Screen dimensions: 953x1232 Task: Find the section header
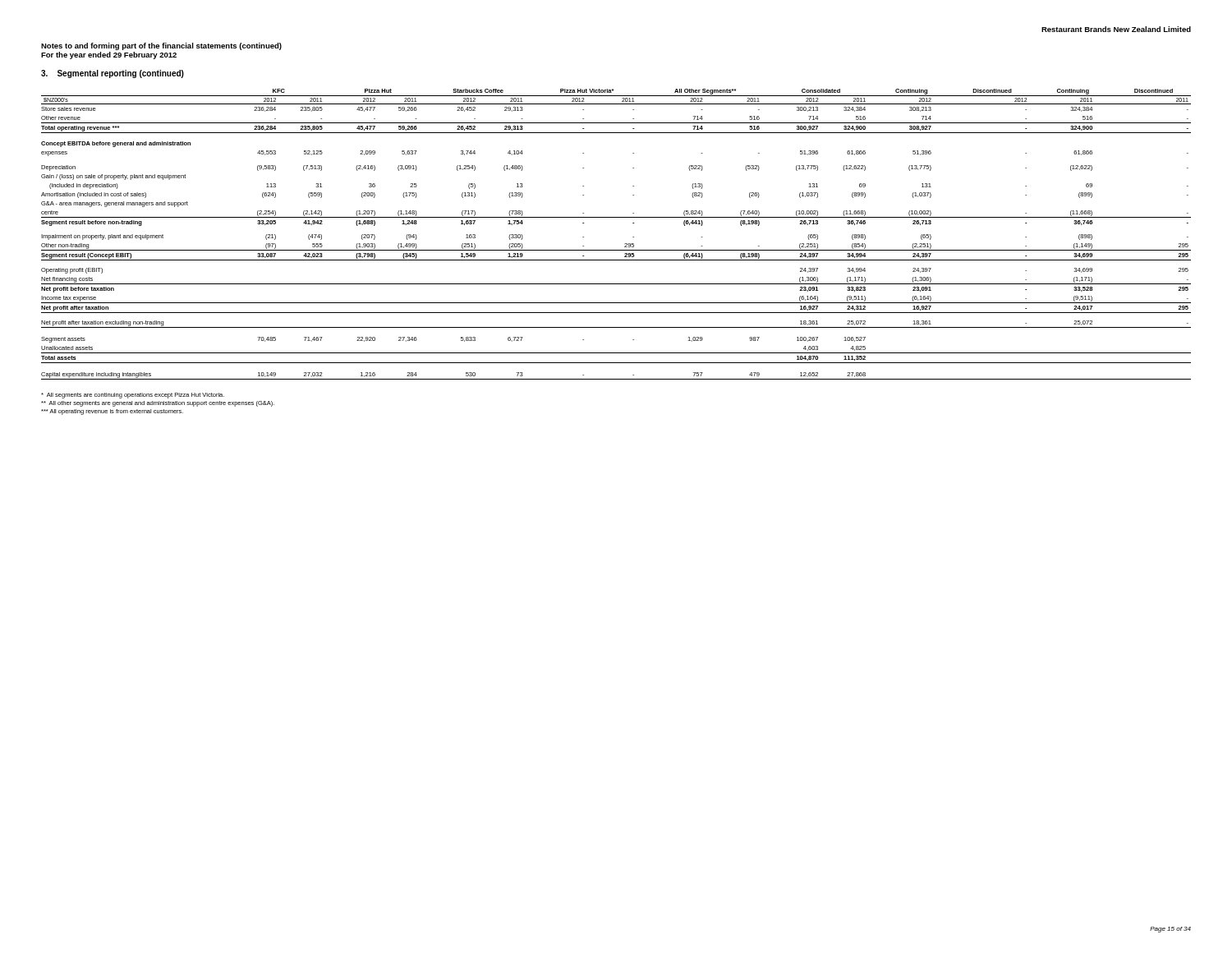click(x=112, y=74)
